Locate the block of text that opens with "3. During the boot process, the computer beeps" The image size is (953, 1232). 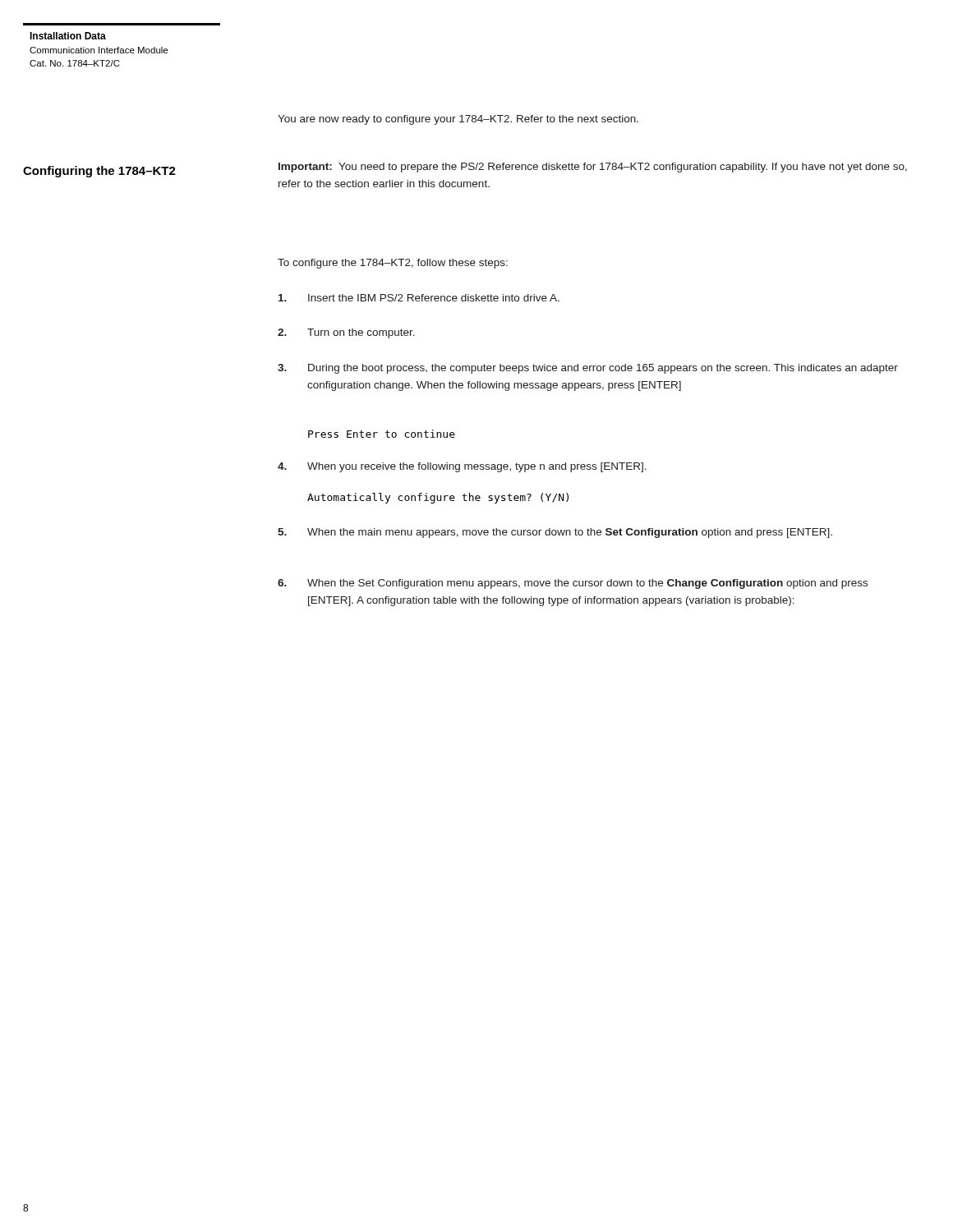point(595,377)
